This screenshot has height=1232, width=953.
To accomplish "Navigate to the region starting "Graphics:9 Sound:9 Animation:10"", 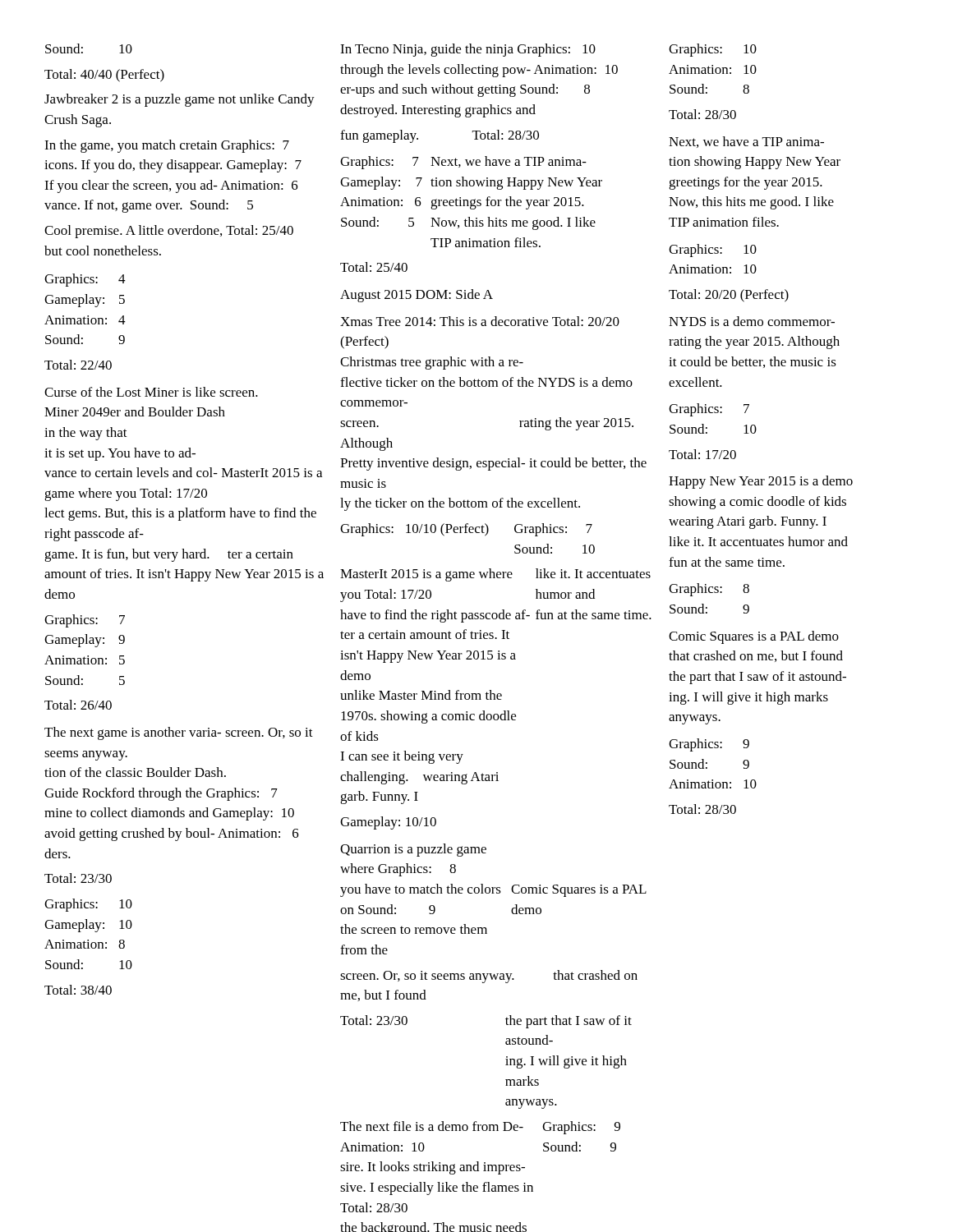I will [x=709, y=745].
